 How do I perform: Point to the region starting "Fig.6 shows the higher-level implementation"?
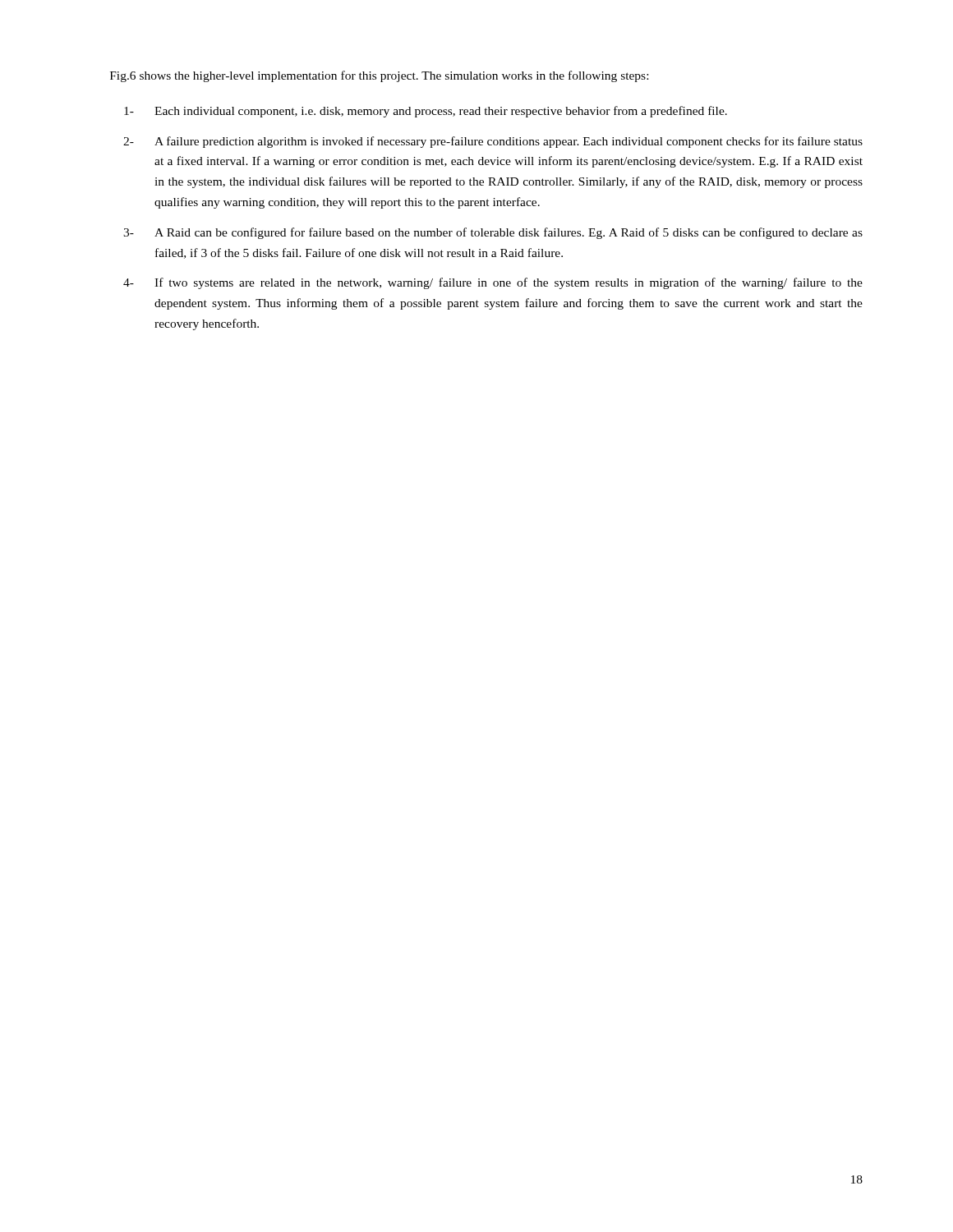tap(370, 75)
